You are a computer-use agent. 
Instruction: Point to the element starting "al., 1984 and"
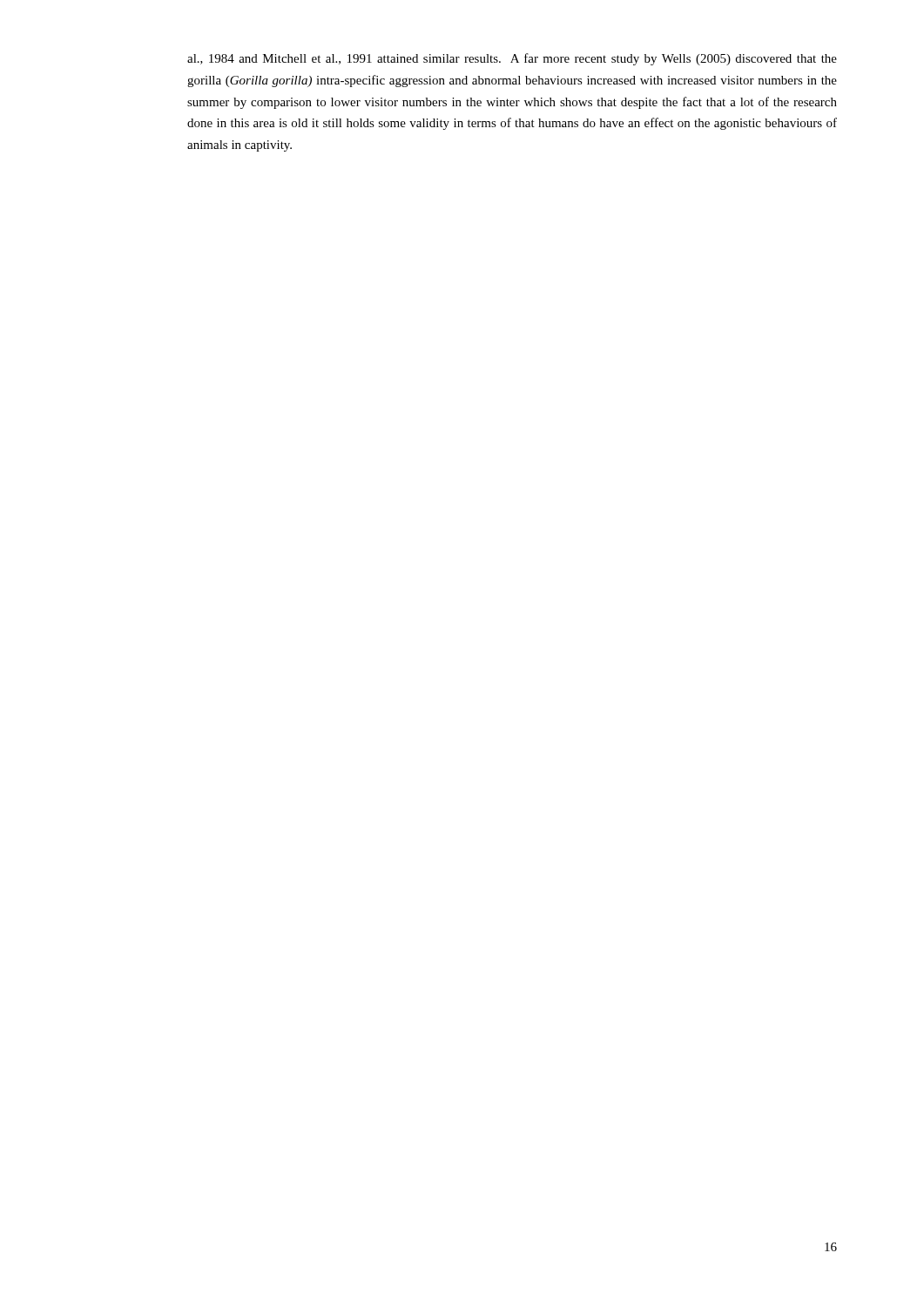(x=512, y=101)
